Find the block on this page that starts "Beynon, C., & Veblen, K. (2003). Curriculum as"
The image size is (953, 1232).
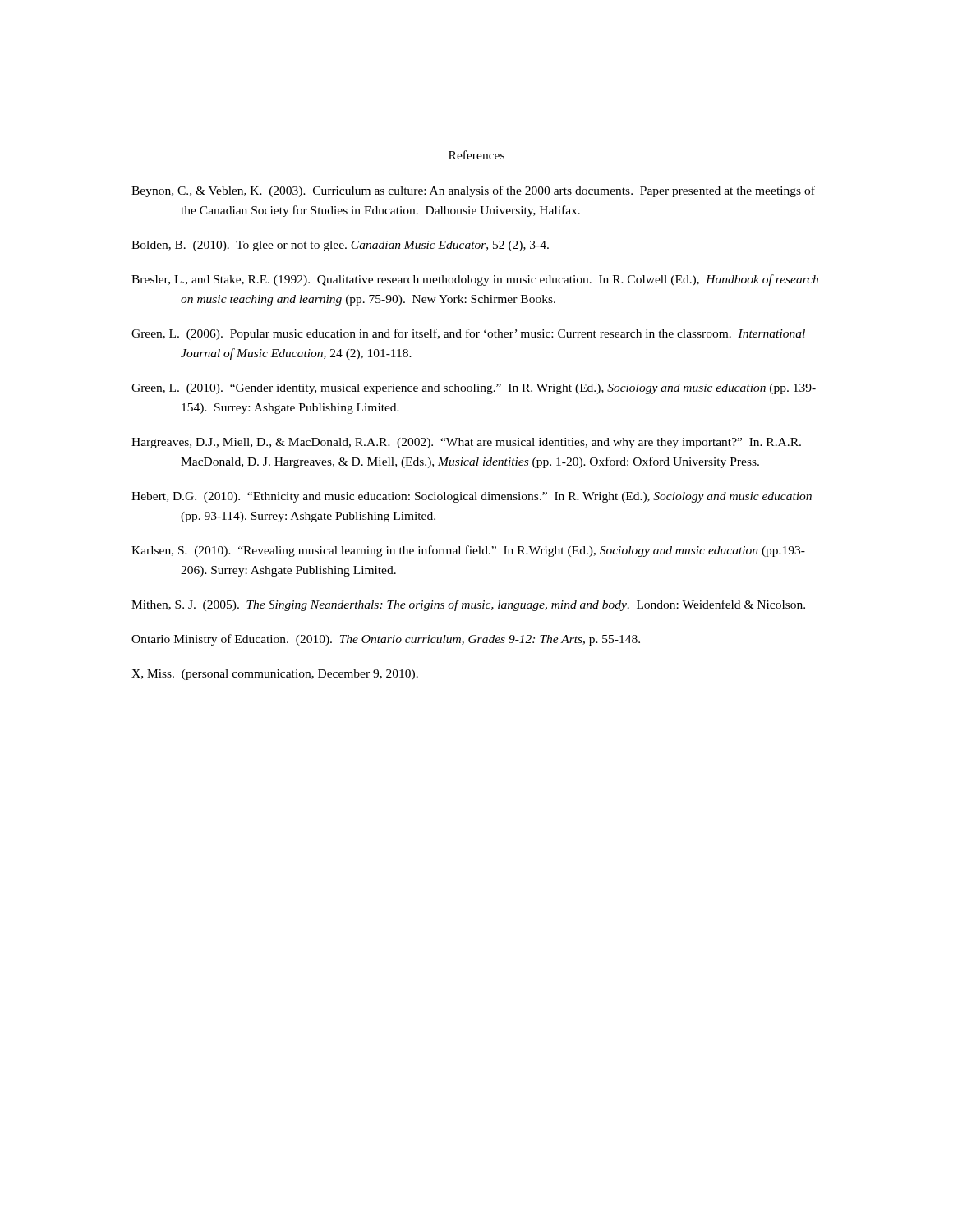click(x=473, y=200)
